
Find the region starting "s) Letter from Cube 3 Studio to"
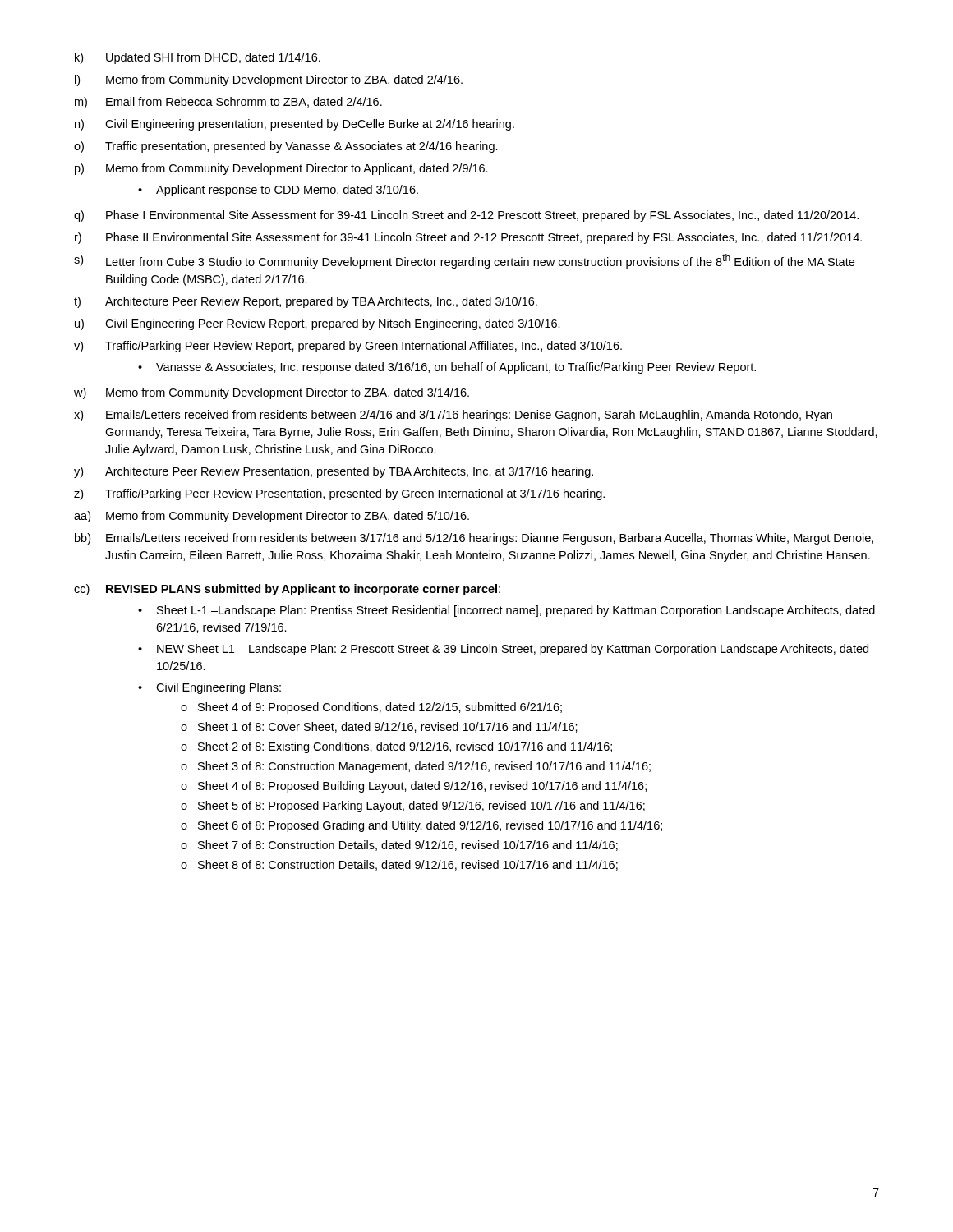tap(476, 270)
